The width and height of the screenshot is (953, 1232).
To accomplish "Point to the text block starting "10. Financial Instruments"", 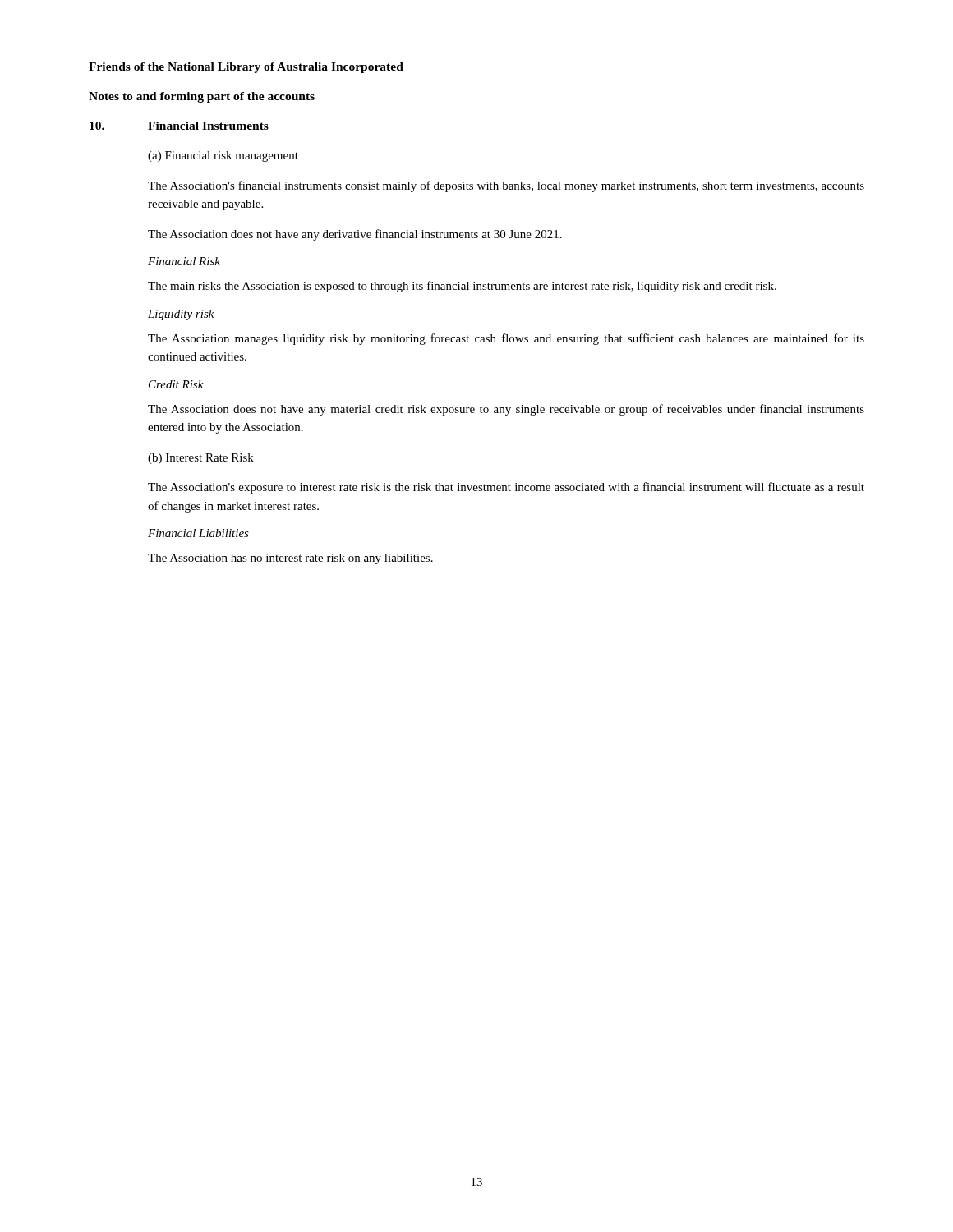I will pyautogui.click(x=179, y=126).
